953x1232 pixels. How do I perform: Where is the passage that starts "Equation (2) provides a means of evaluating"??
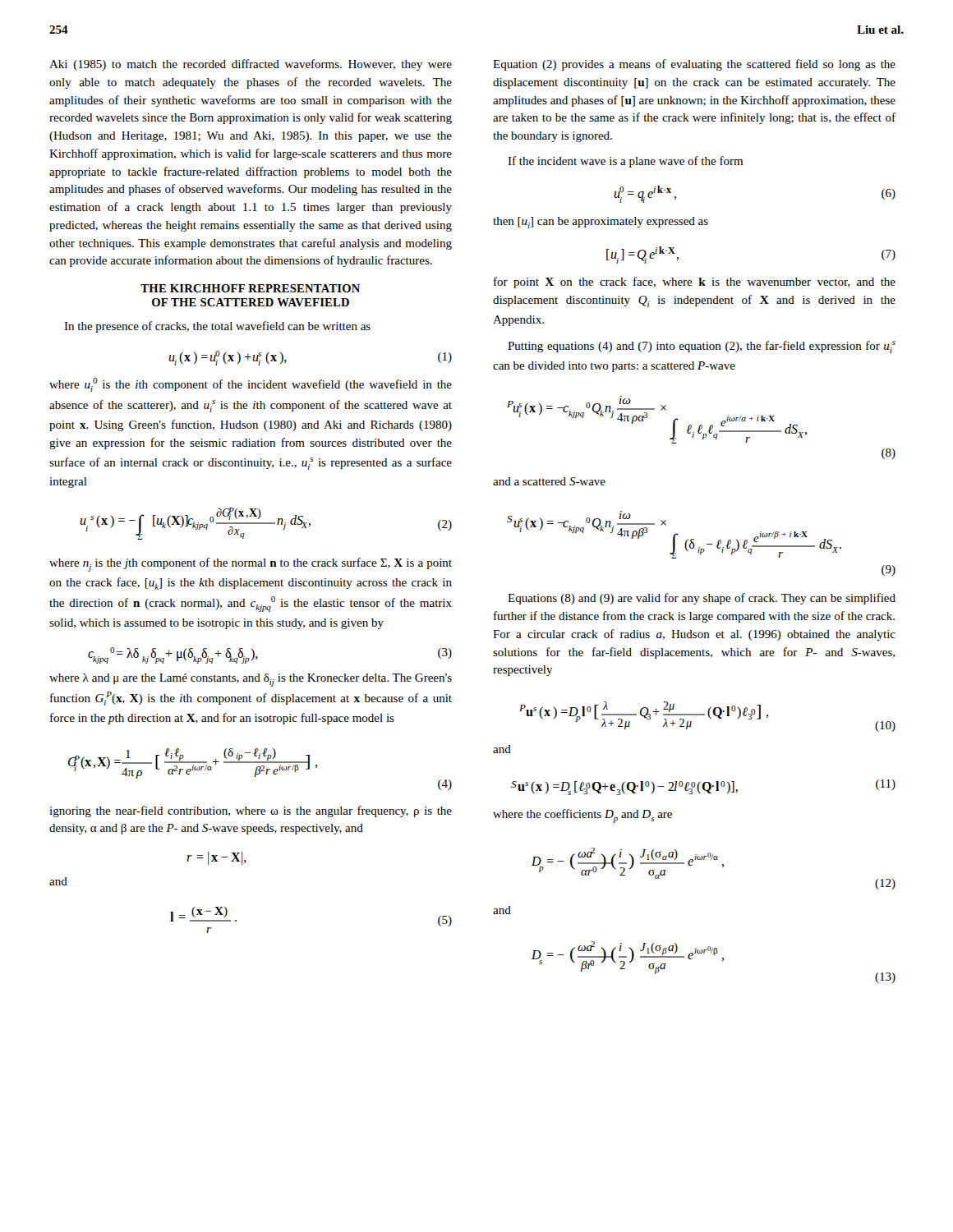click(x=694, y=113)
